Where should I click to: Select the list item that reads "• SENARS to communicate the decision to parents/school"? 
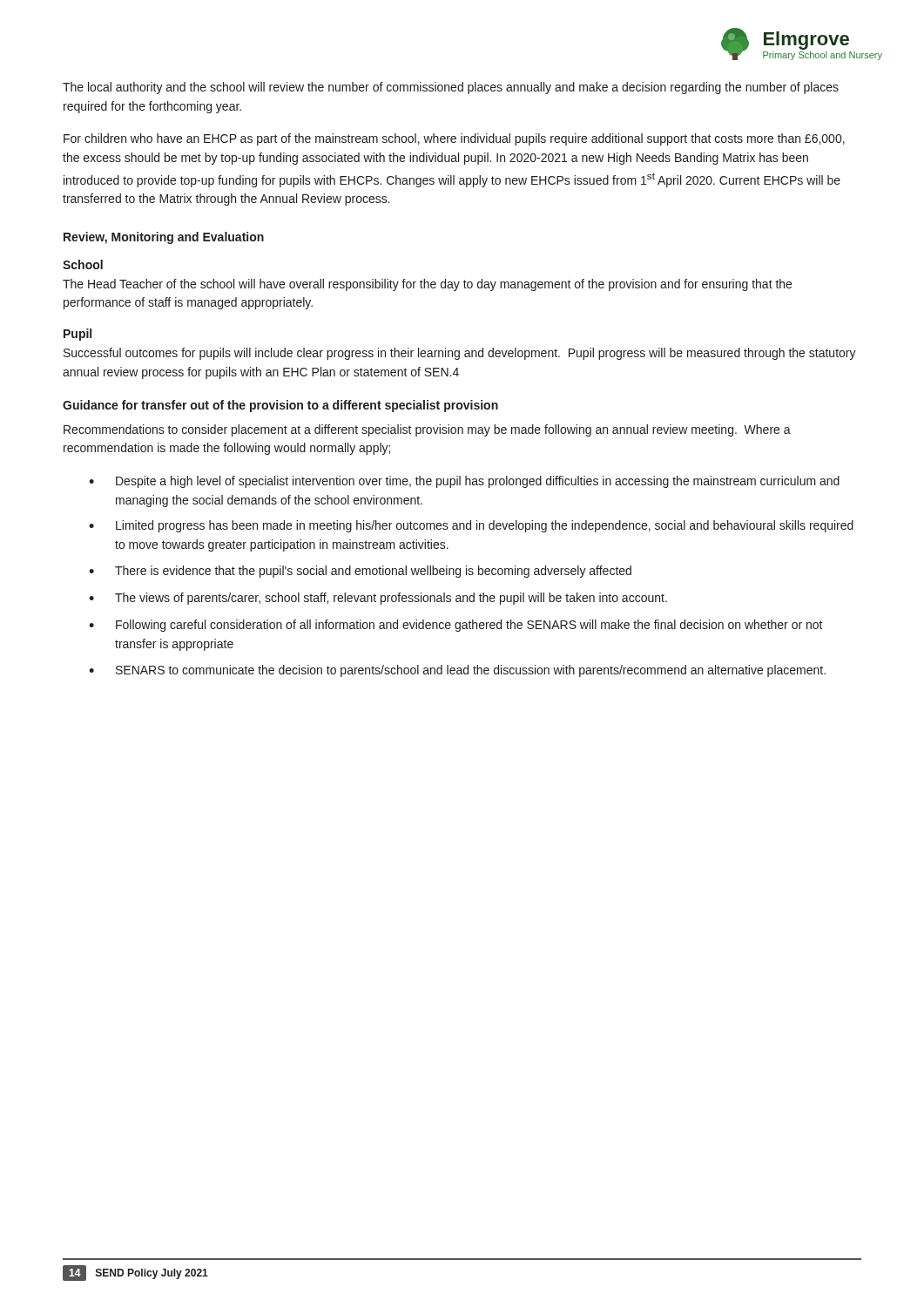(475, 671)
